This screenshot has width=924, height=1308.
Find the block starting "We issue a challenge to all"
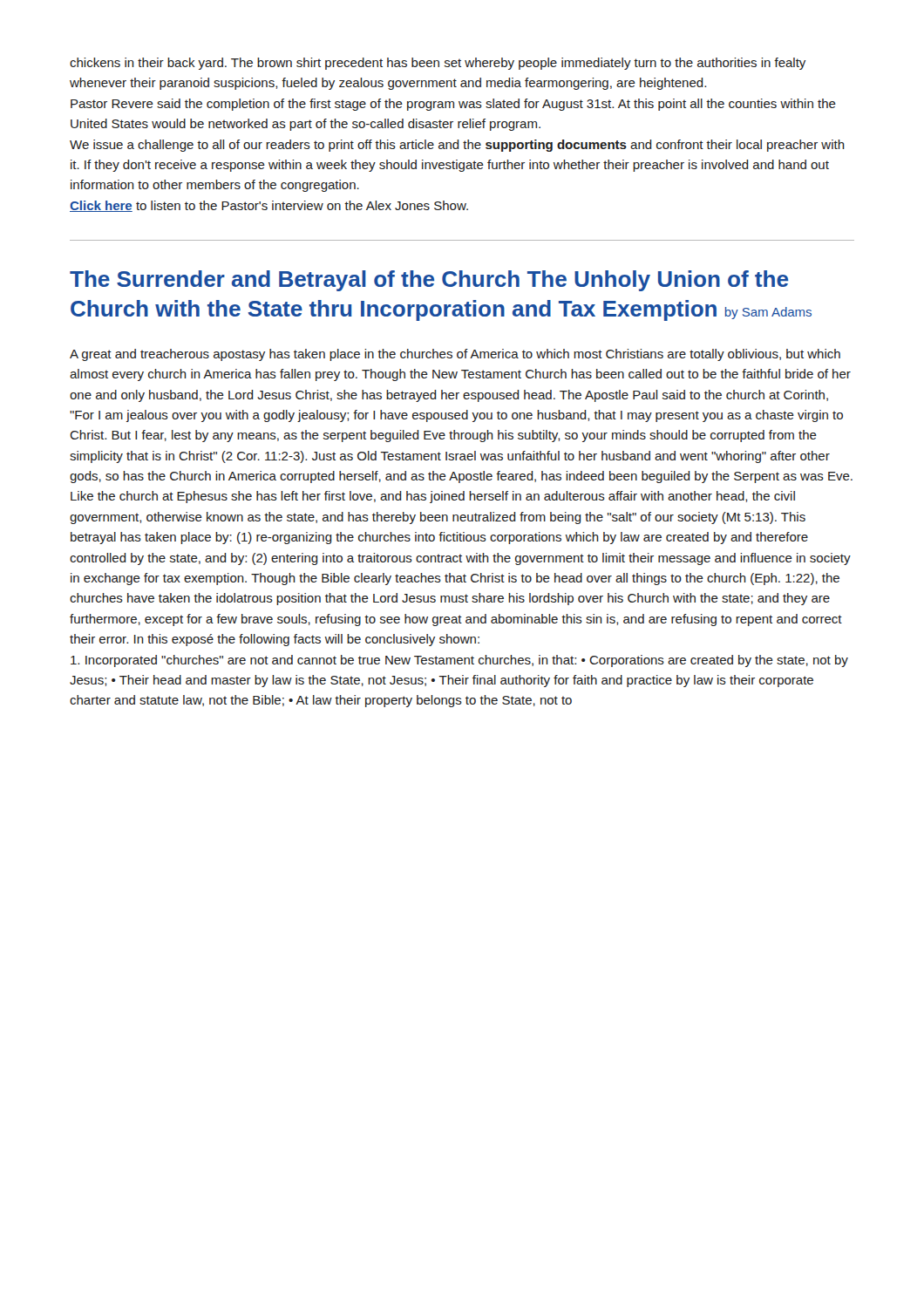pyautogui.click(x=457, y=164)
